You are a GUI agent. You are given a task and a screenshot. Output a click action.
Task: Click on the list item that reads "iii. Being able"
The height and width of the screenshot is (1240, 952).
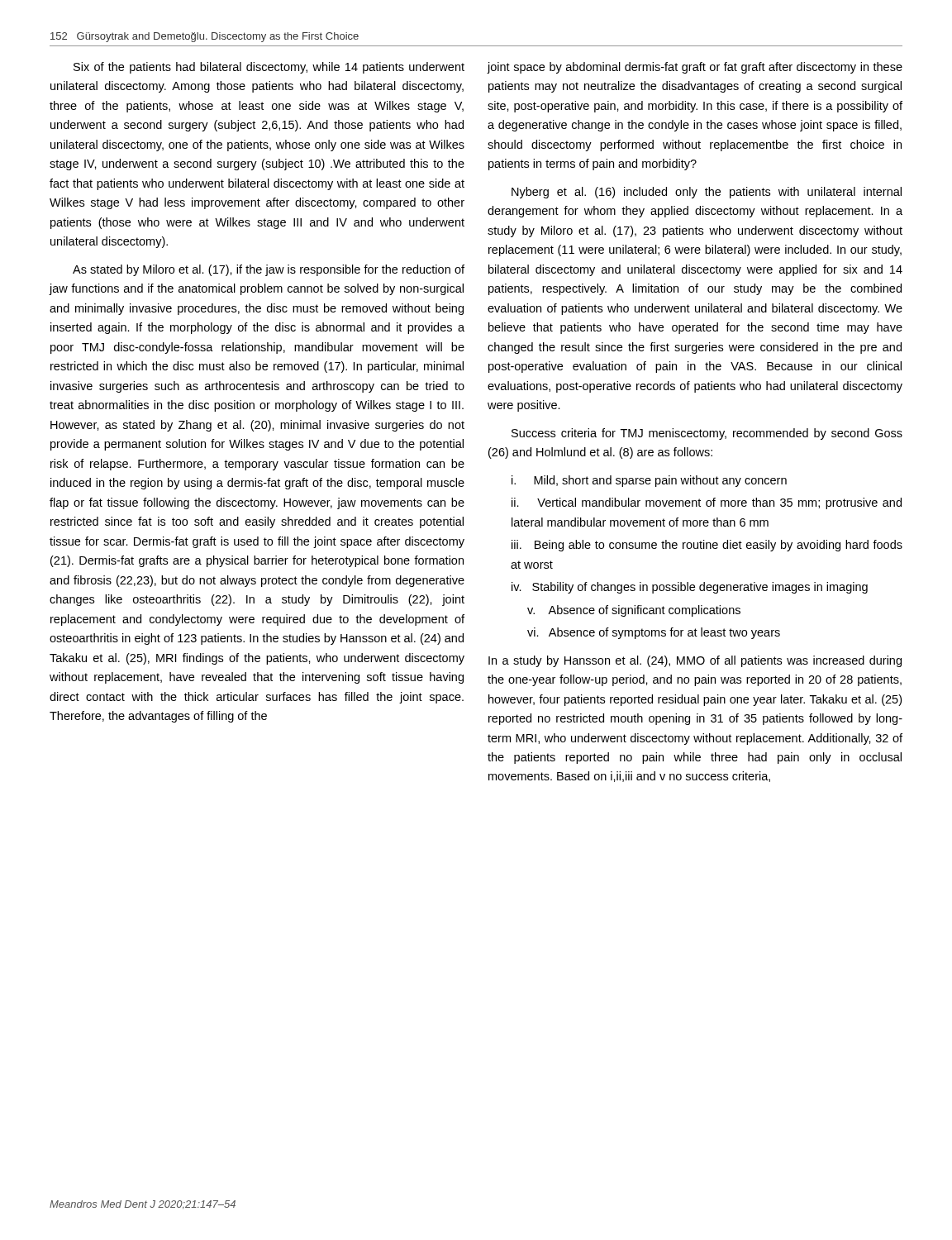pos(707,555)
